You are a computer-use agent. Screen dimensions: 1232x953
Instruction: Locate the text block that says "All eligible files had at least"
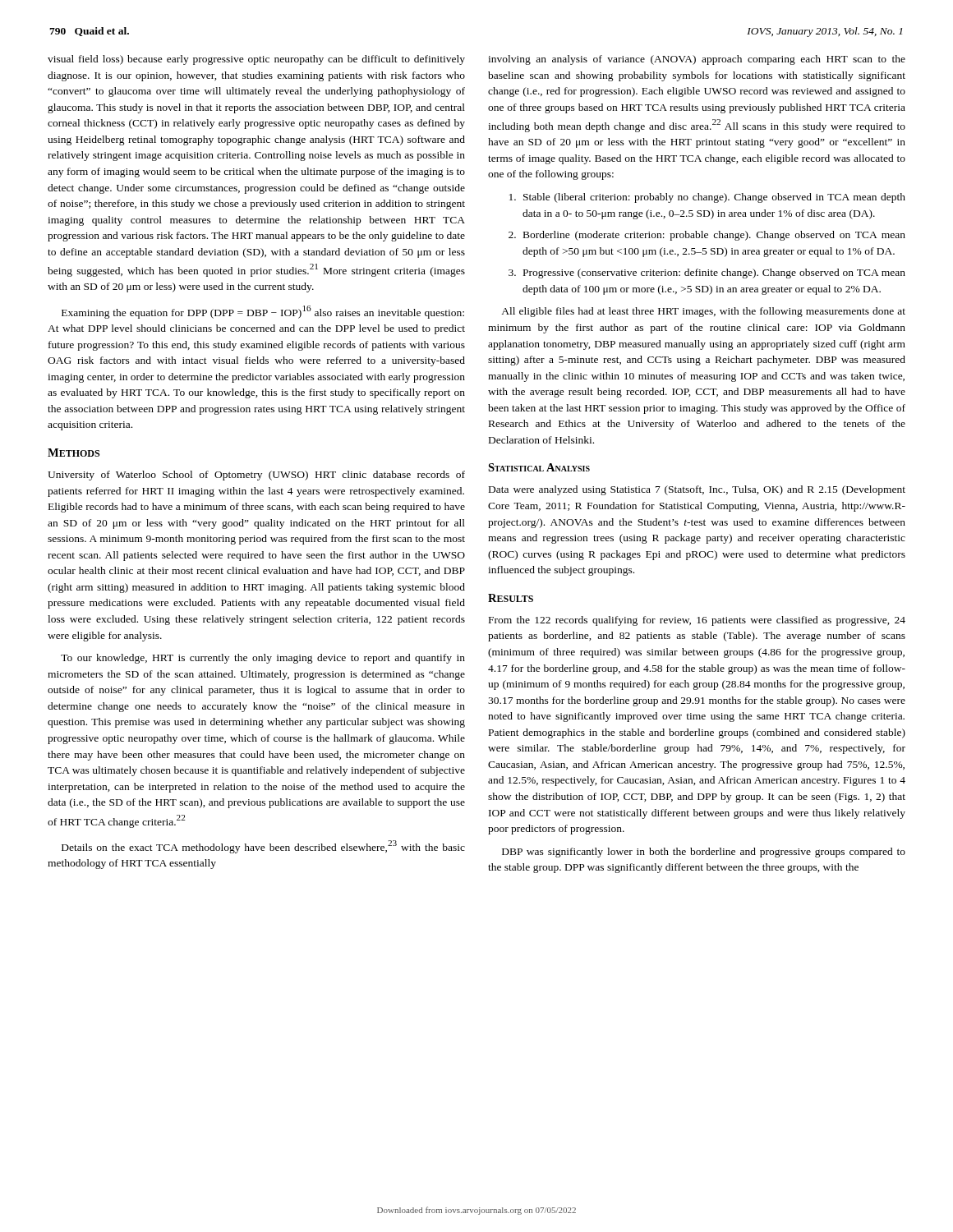pyautogui.click(x=697, y=376)
